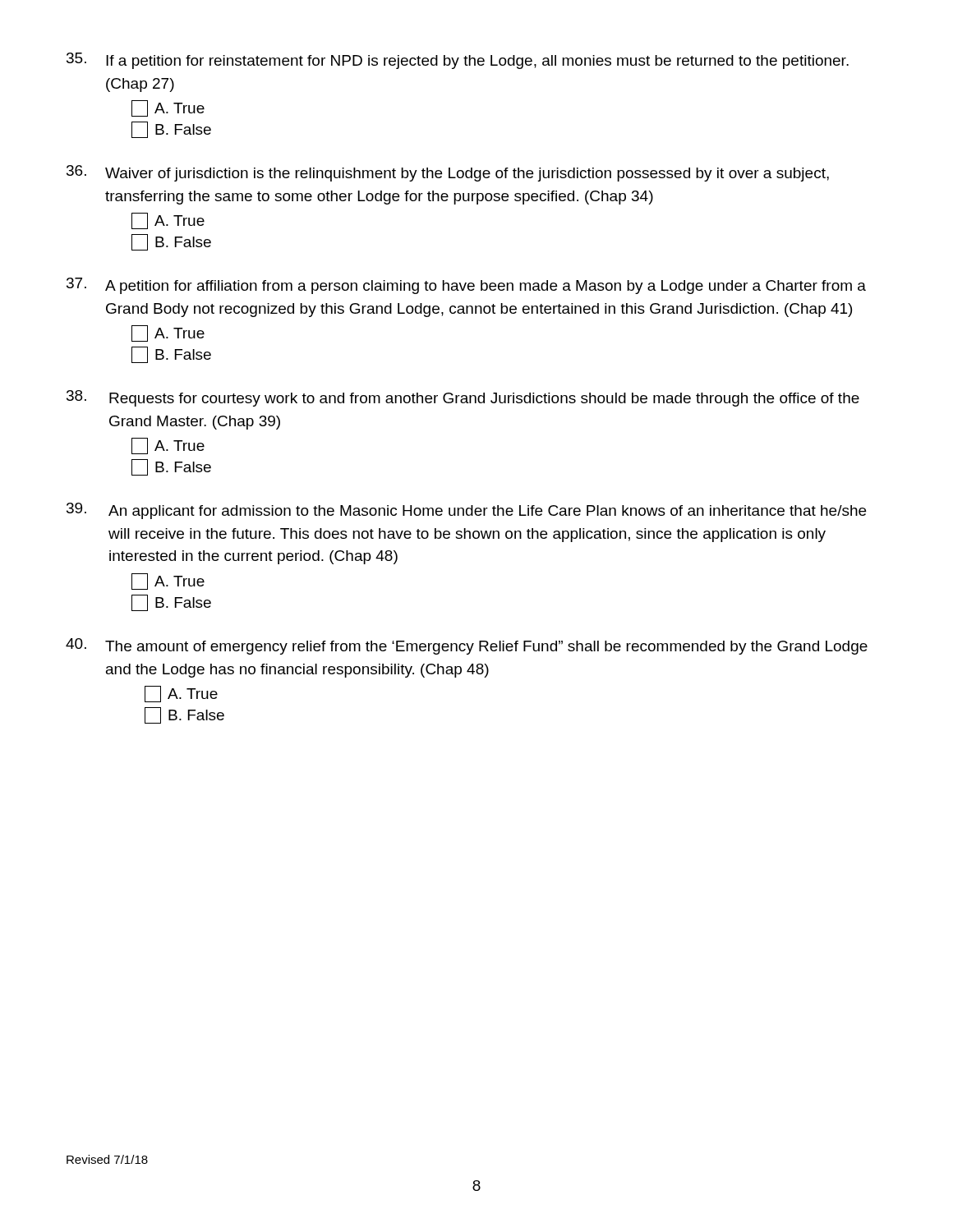
Task: Locate the text block starting "Revised 7/1/18"
Action: click(x=107, y=1159)
